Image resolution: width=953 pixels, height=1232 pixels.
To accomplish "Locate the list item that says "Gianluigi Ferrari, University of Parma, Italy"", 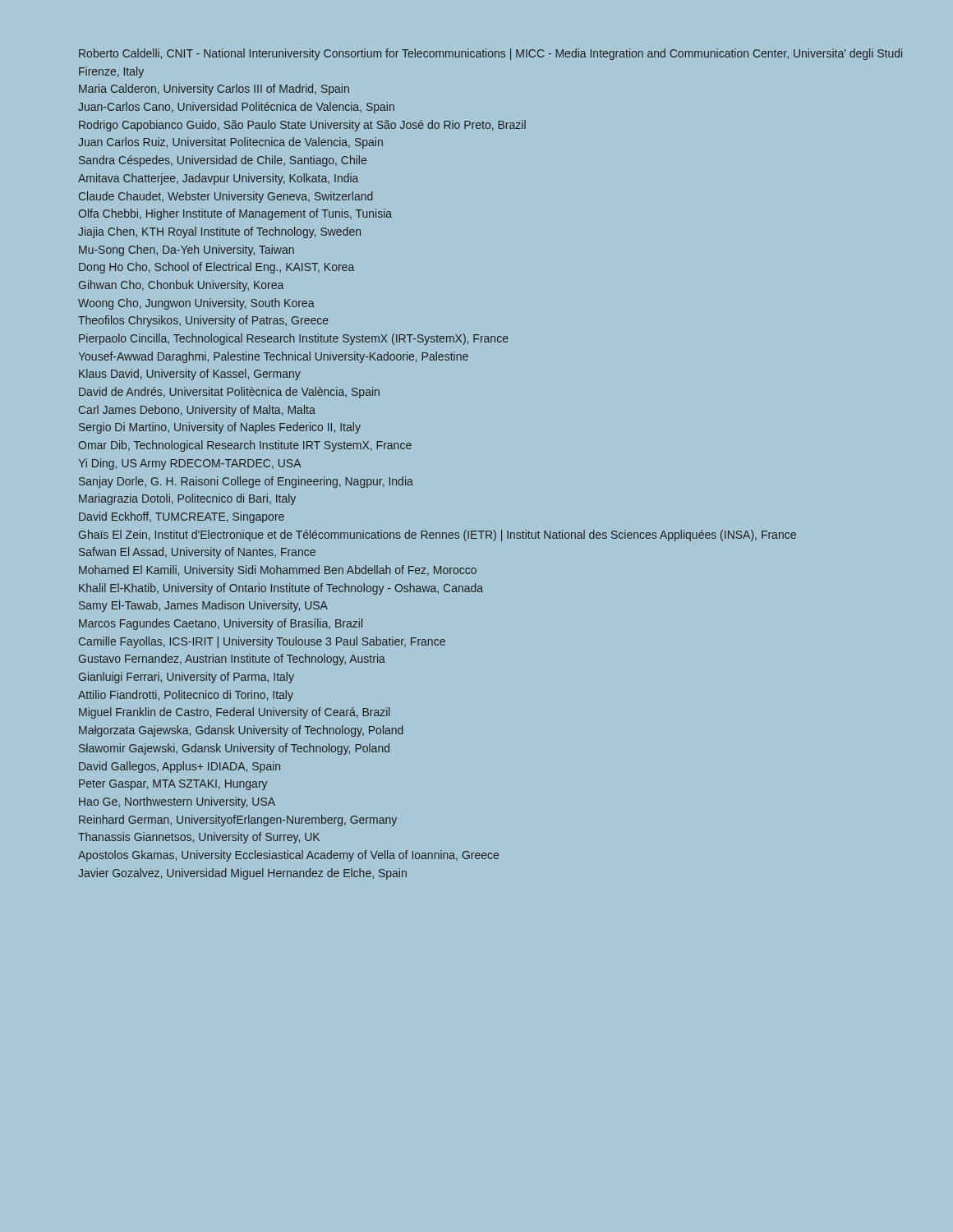I will (x=186, y=677).
